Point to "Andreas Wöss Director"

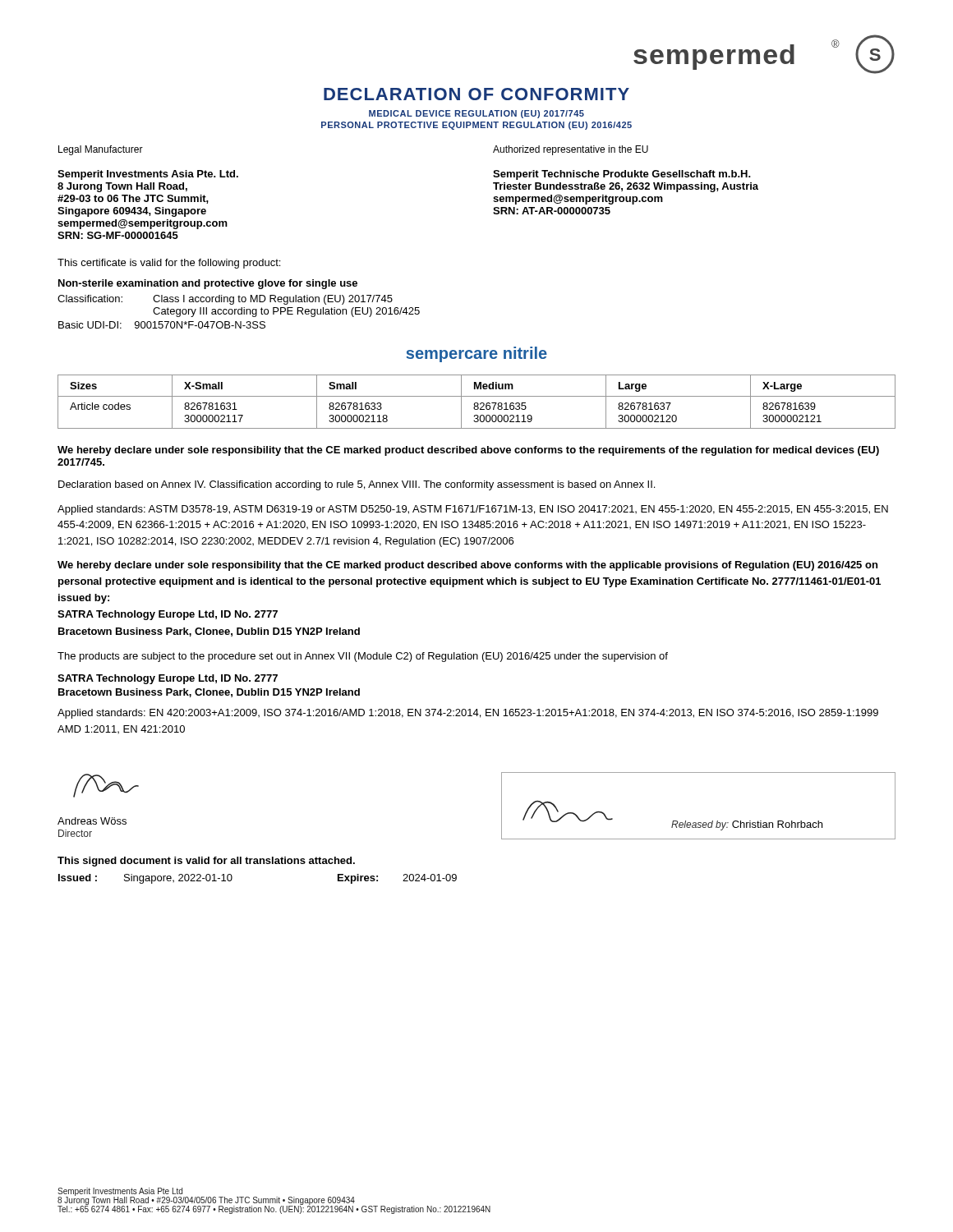[92, 827]
